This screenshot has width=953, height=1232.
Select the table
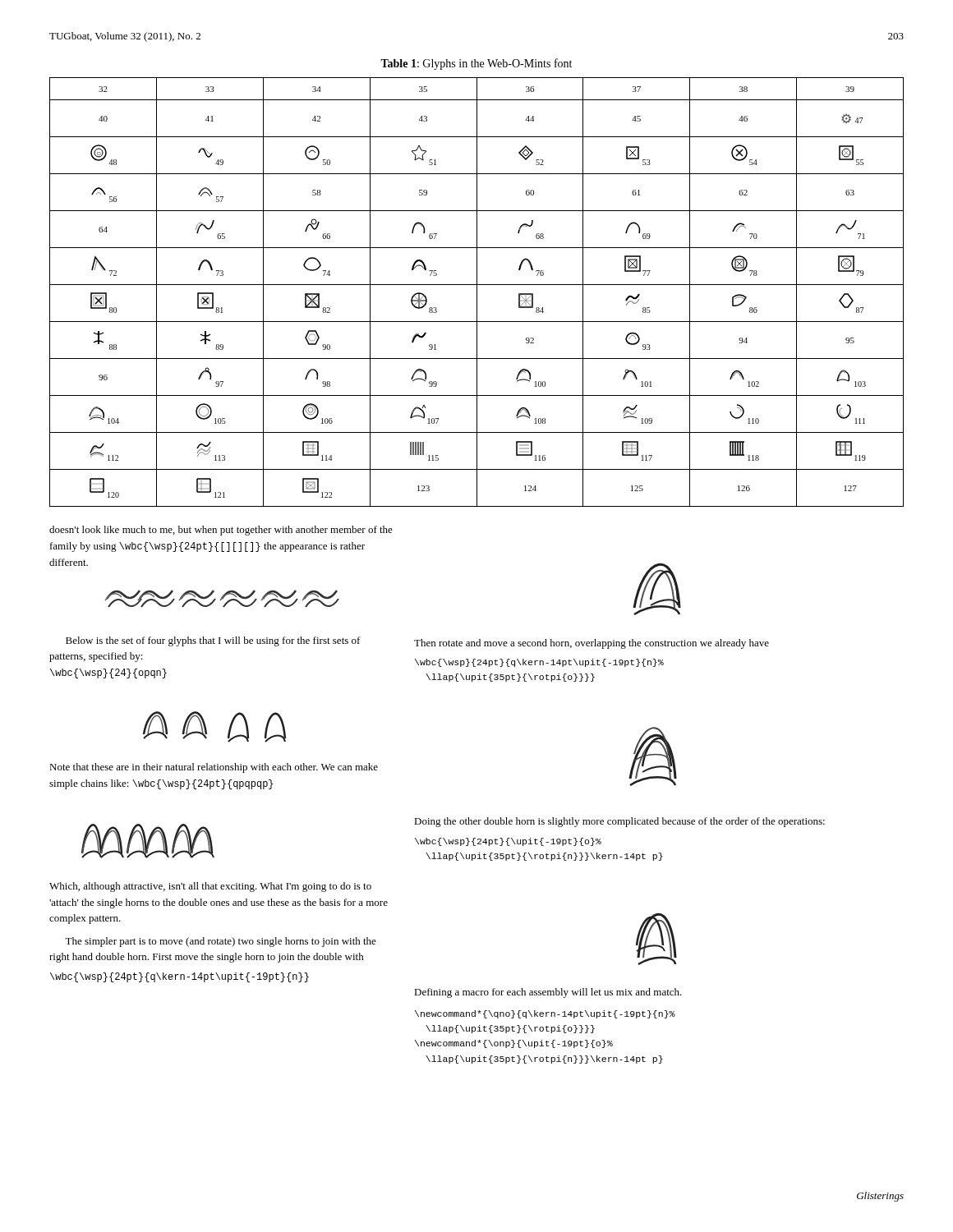(476, 292)
